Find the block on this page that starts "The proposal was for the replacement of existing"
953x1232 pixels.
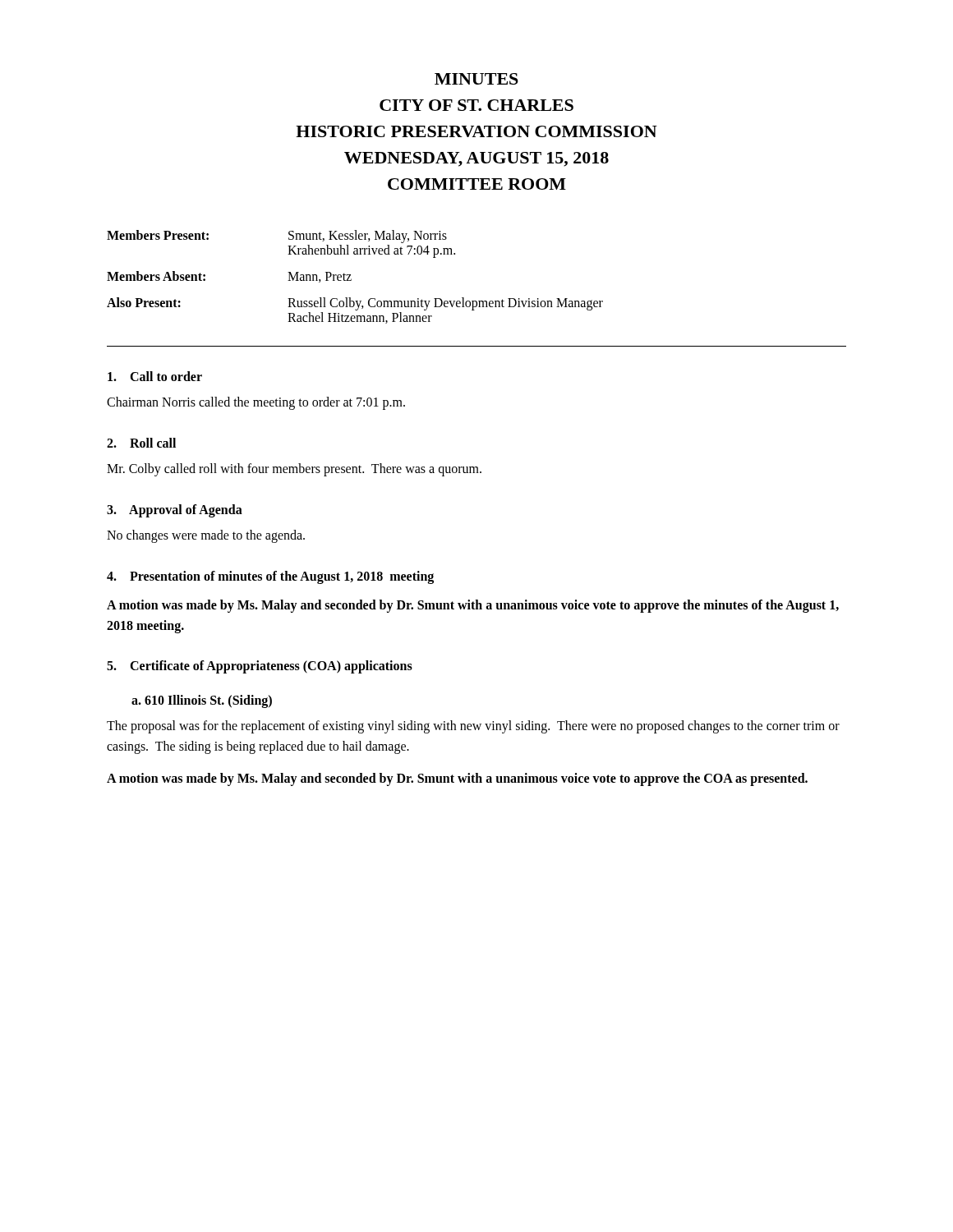click(x=473, y=736)
